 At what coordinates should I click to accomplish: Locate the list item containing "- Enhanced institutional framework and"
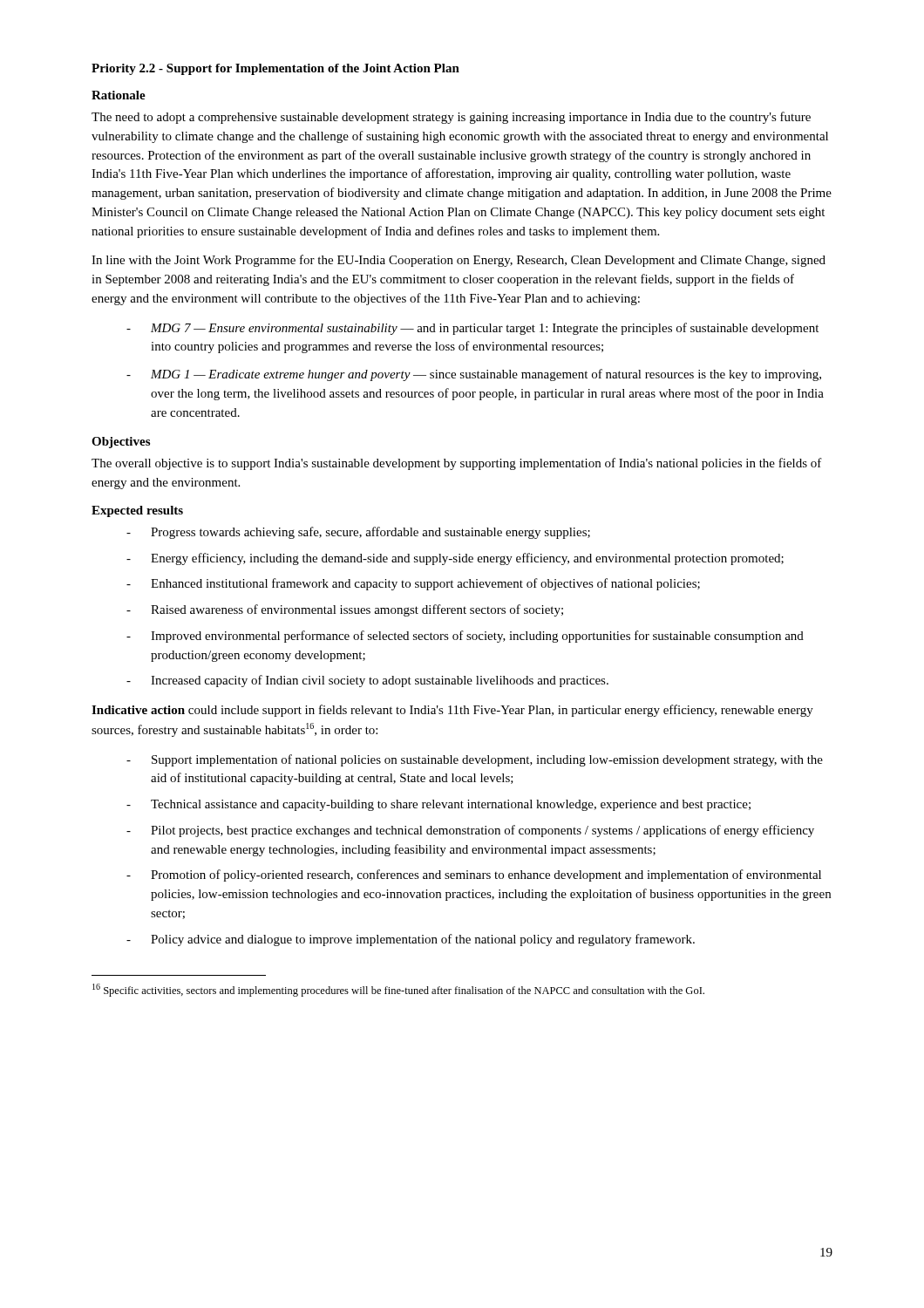click(x=475, y=584)
